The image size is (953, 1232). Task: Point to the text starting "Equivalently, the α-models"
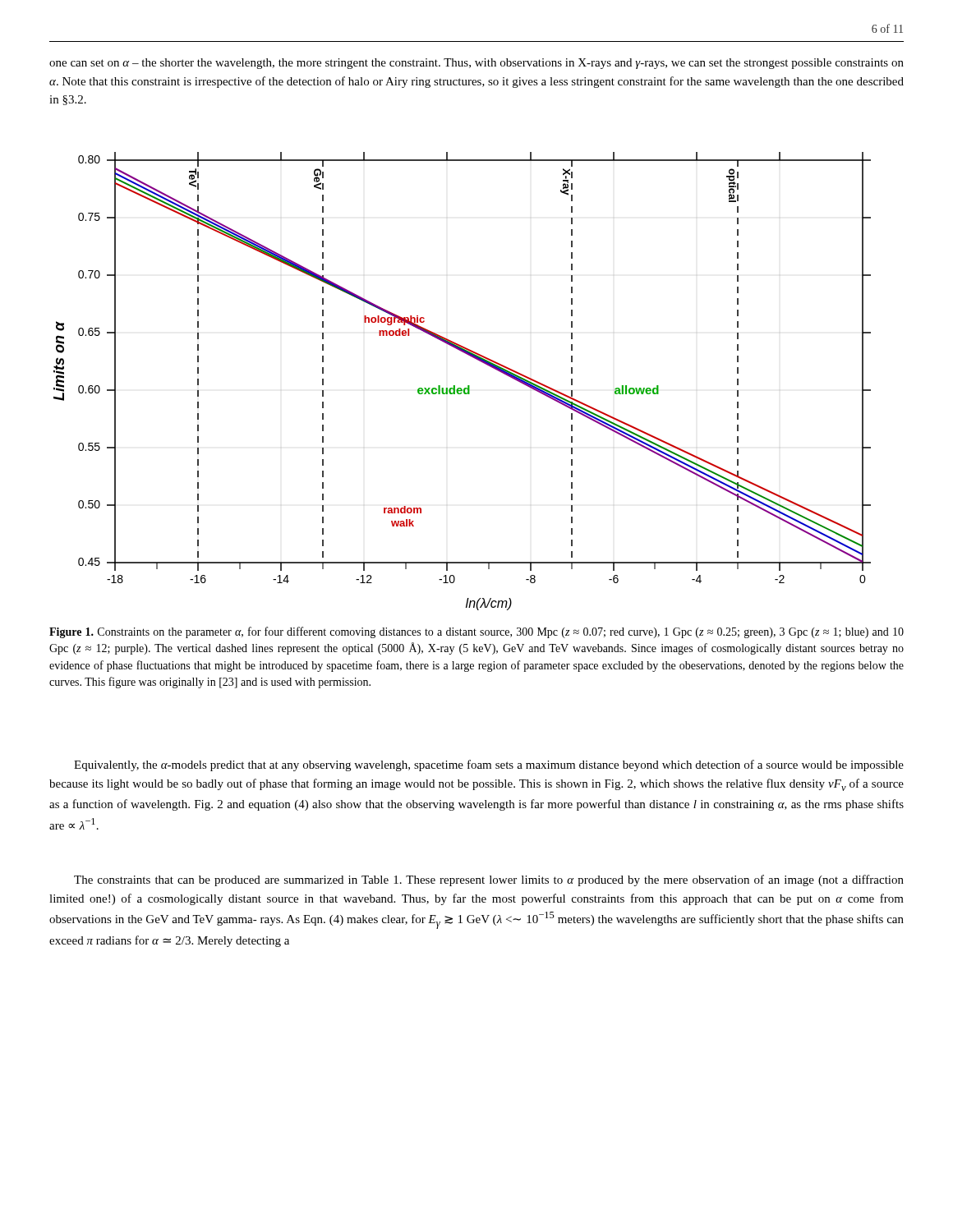(x=476, y=795)
